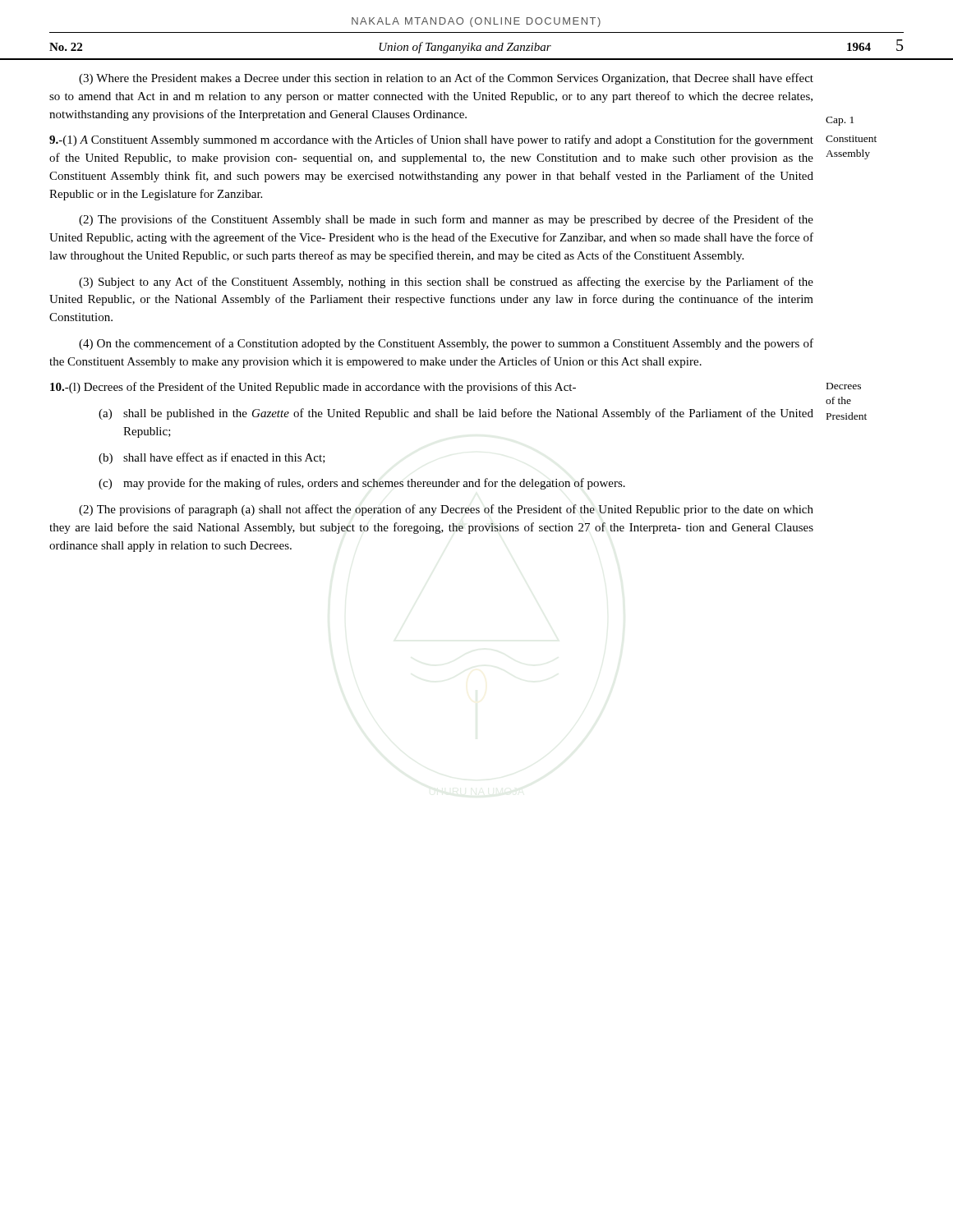This screenshot has height=1232, width=953.
Task: Select the list item containing "(a) shall be published in the"
Action: point(456,423)
